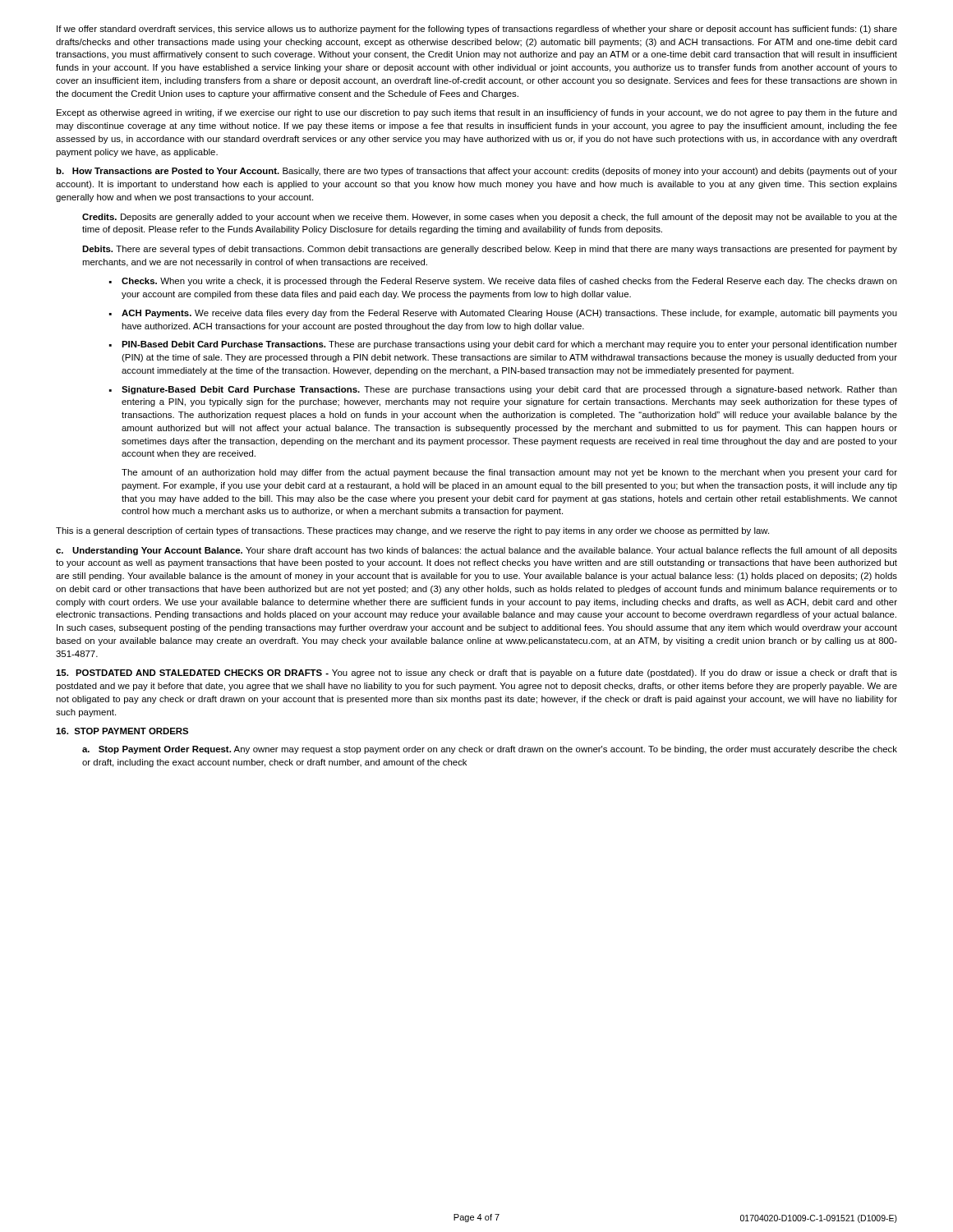Viewport: 953px width, 1232px height.
Task: Where is the passage that starts "b. How Transactions are Posted"?
Action: (x=476, y=184)
